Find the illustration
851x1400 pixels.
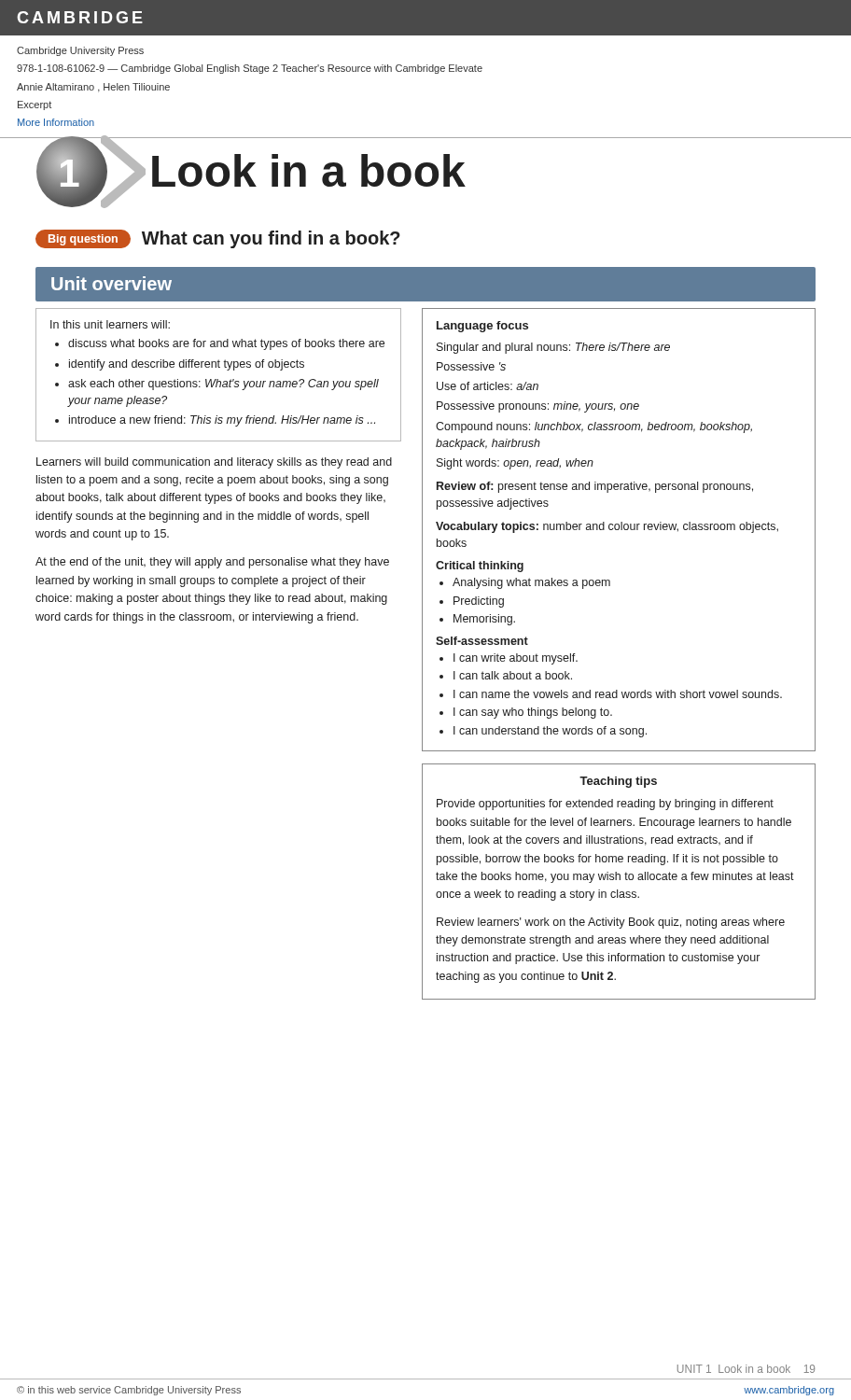(91, 172)
